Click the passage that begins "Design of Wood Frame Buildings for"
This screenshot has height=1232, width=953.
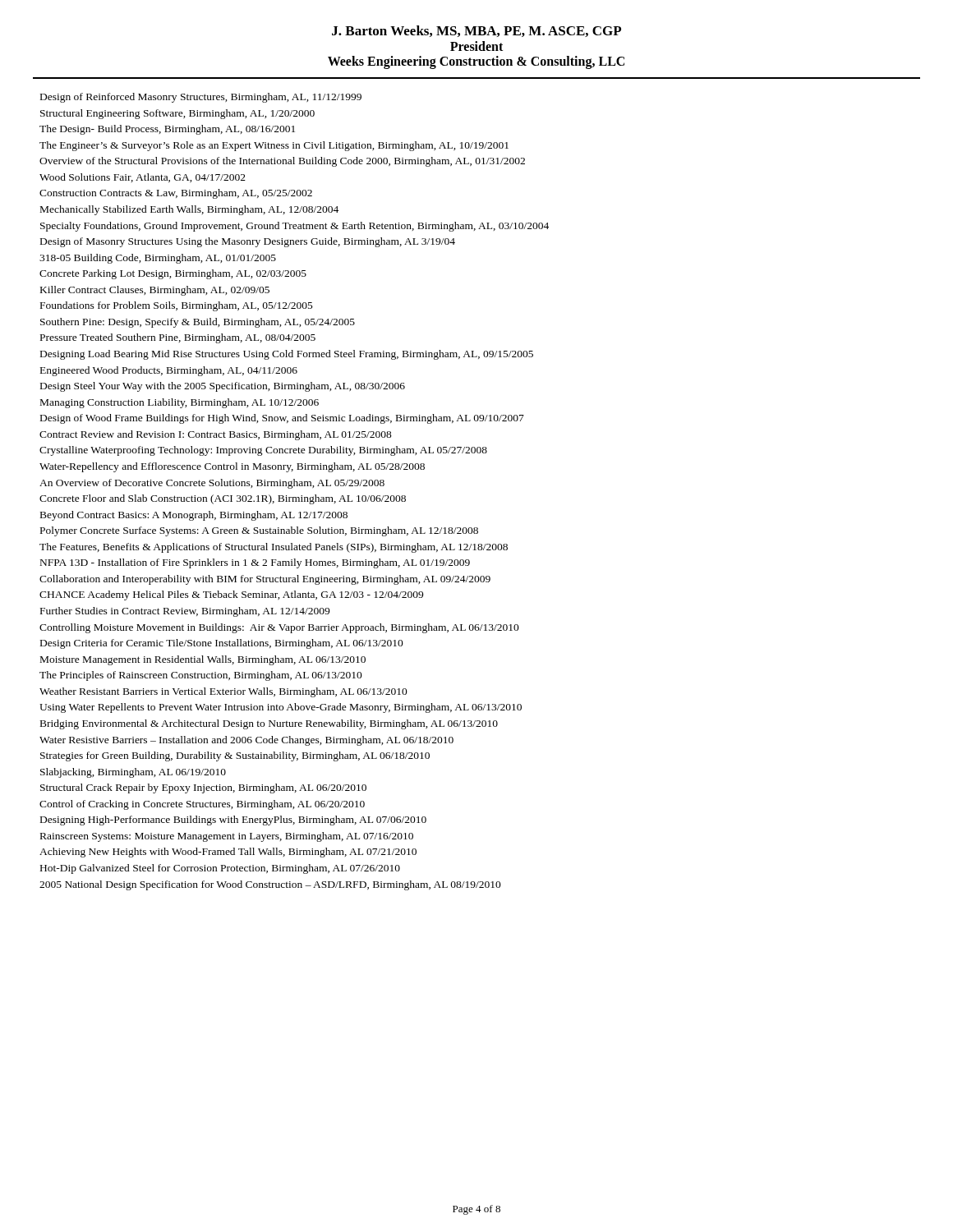282,418
